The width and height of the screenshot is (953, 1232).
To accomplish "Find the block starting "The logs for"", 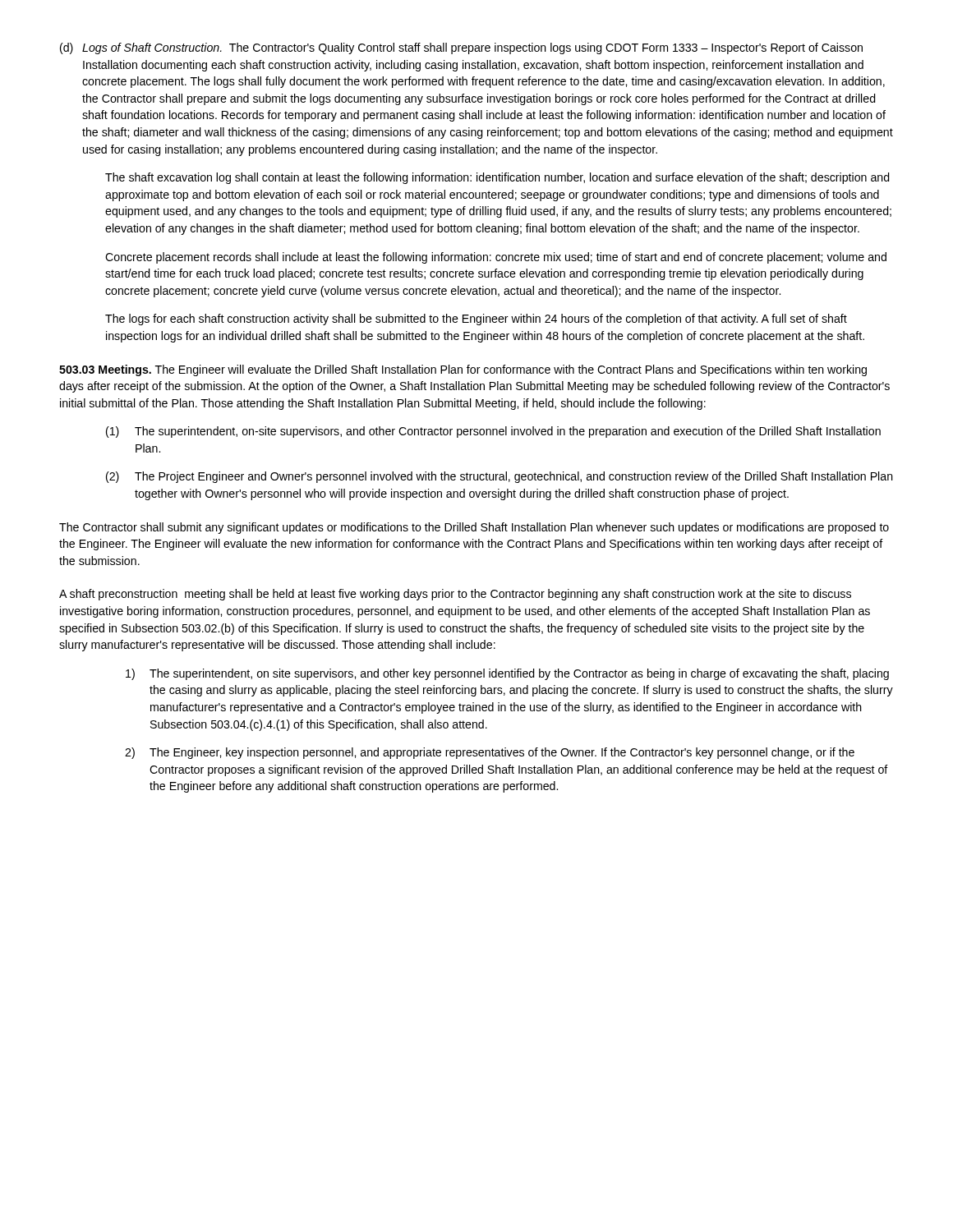I will [x=485, y=327].
